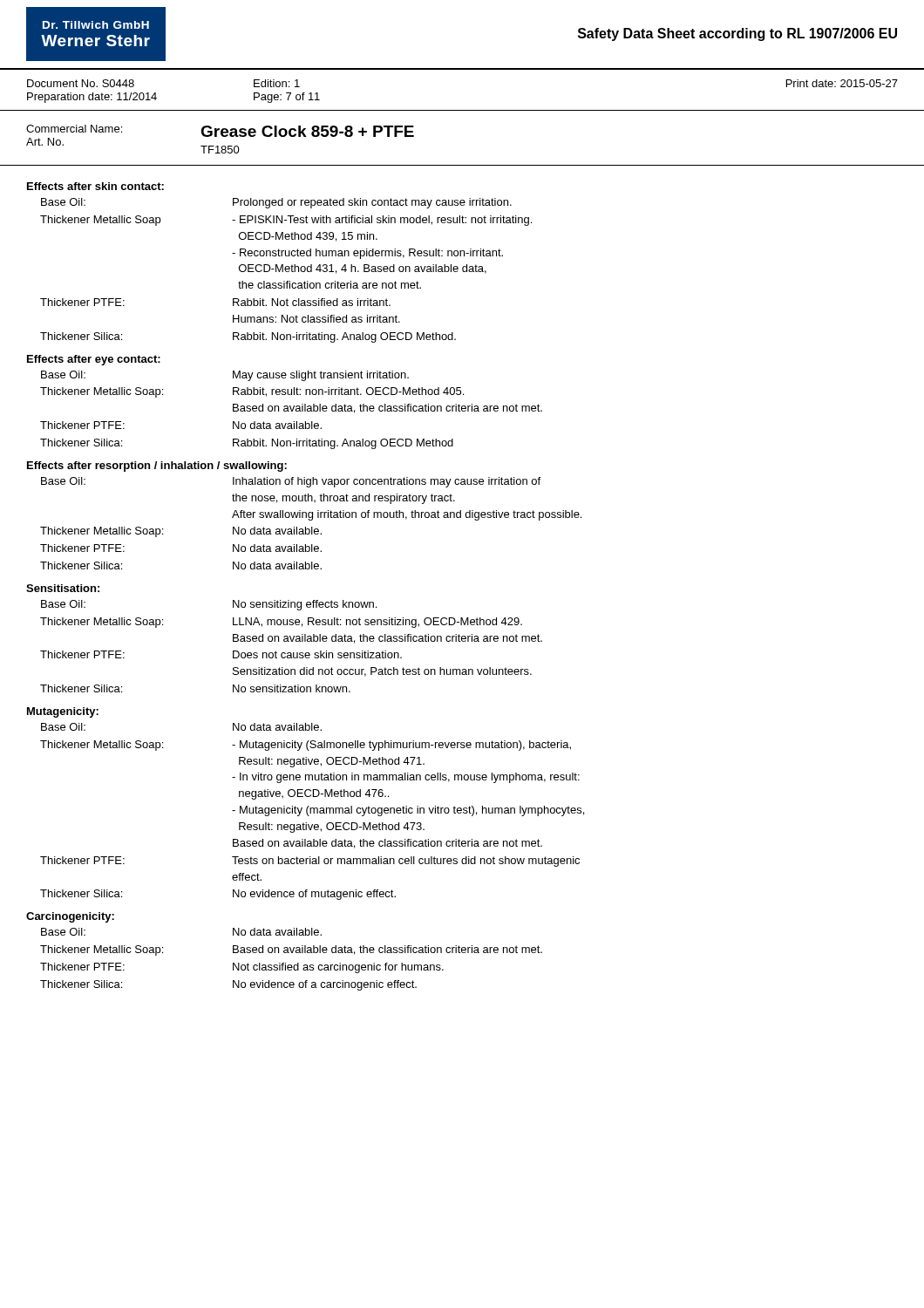924x1308 pixels.
Task: Locate the text "Thickener Silica: No data available."
Action: pyautogui.click(x=82, y=566)
